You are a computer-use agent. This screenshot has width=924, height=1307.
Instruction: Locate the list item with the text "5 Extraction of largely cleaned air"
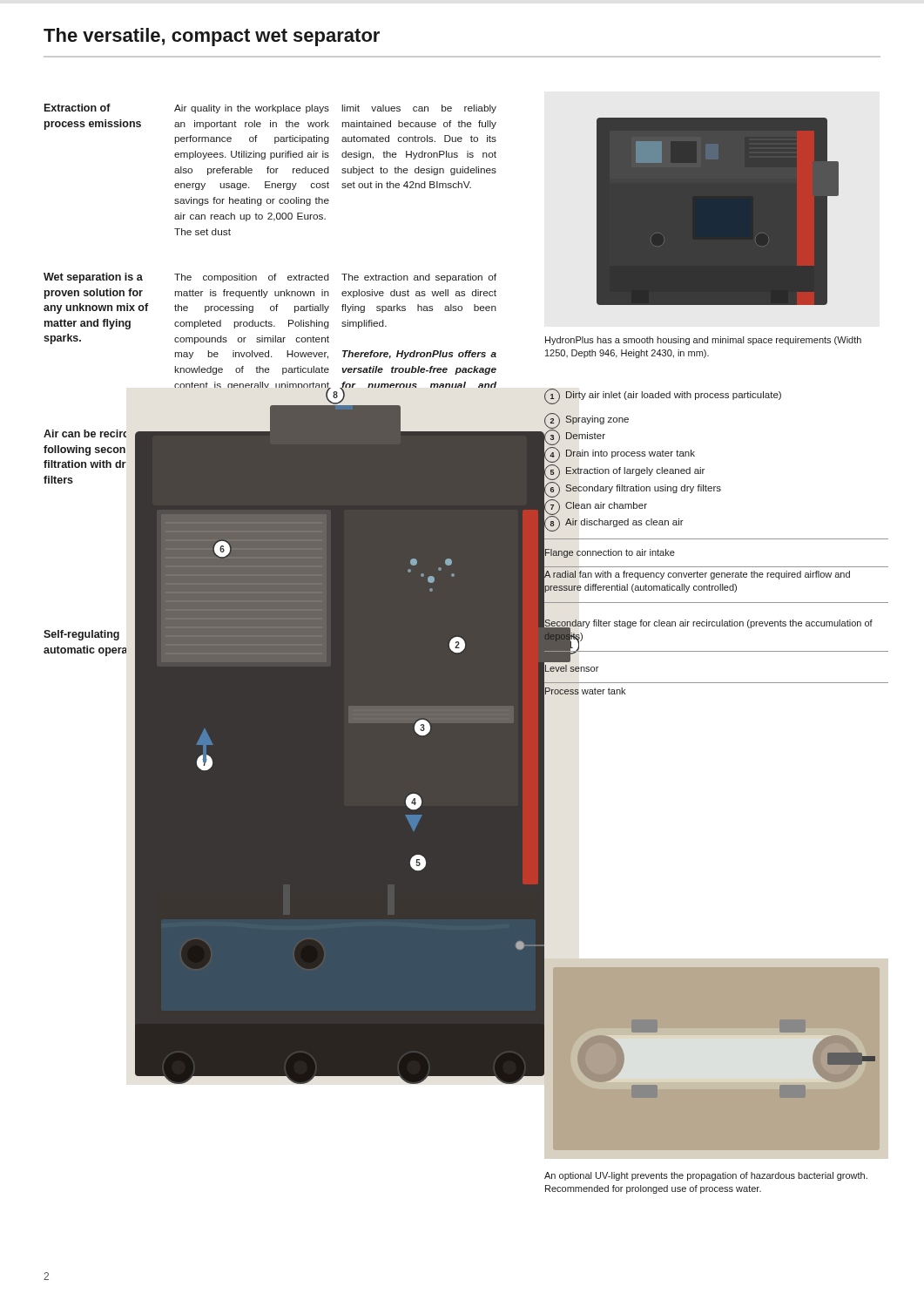(x=625, y=472)
